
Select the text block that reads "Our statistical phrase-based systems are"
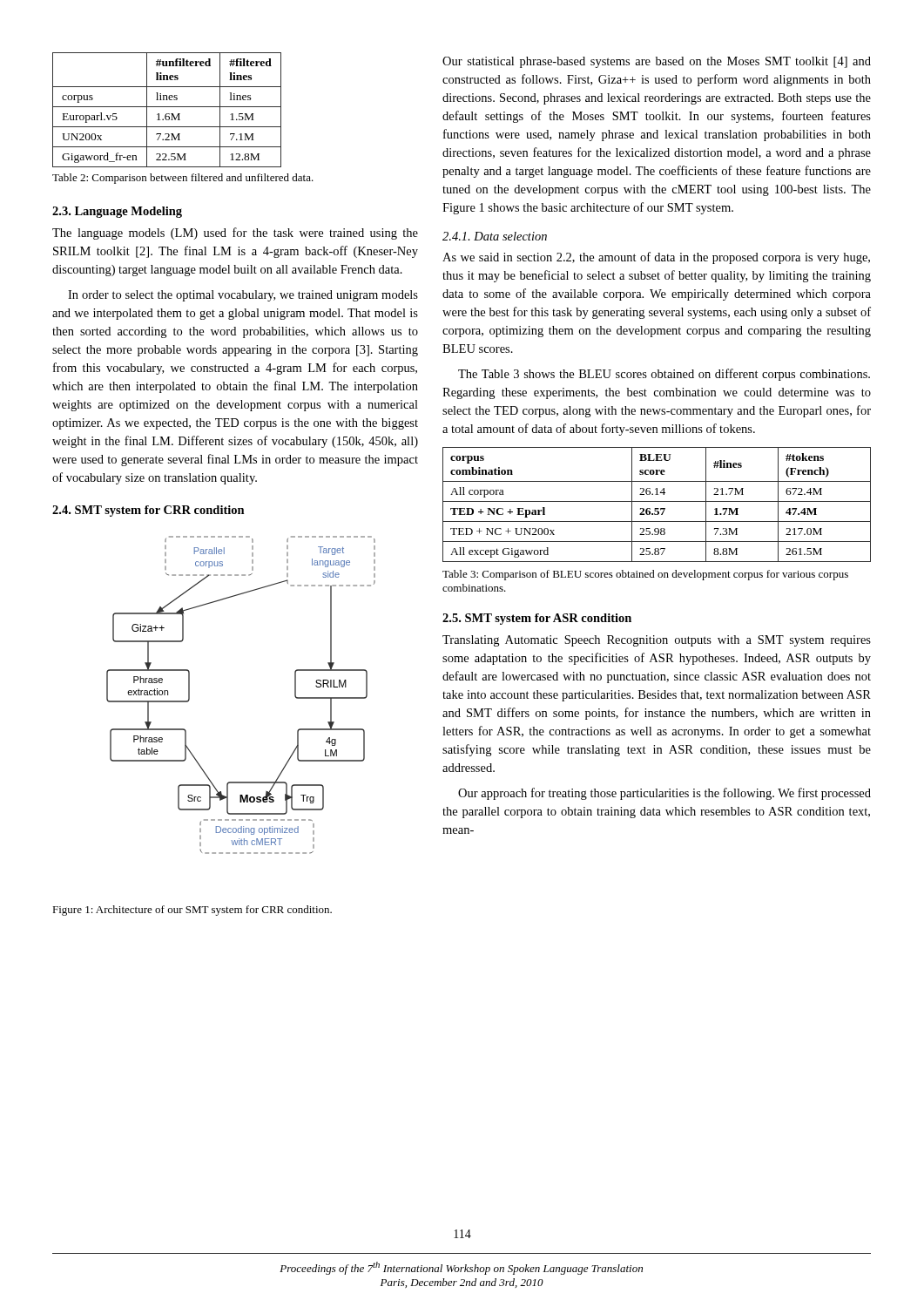click(x=657, y=135)
